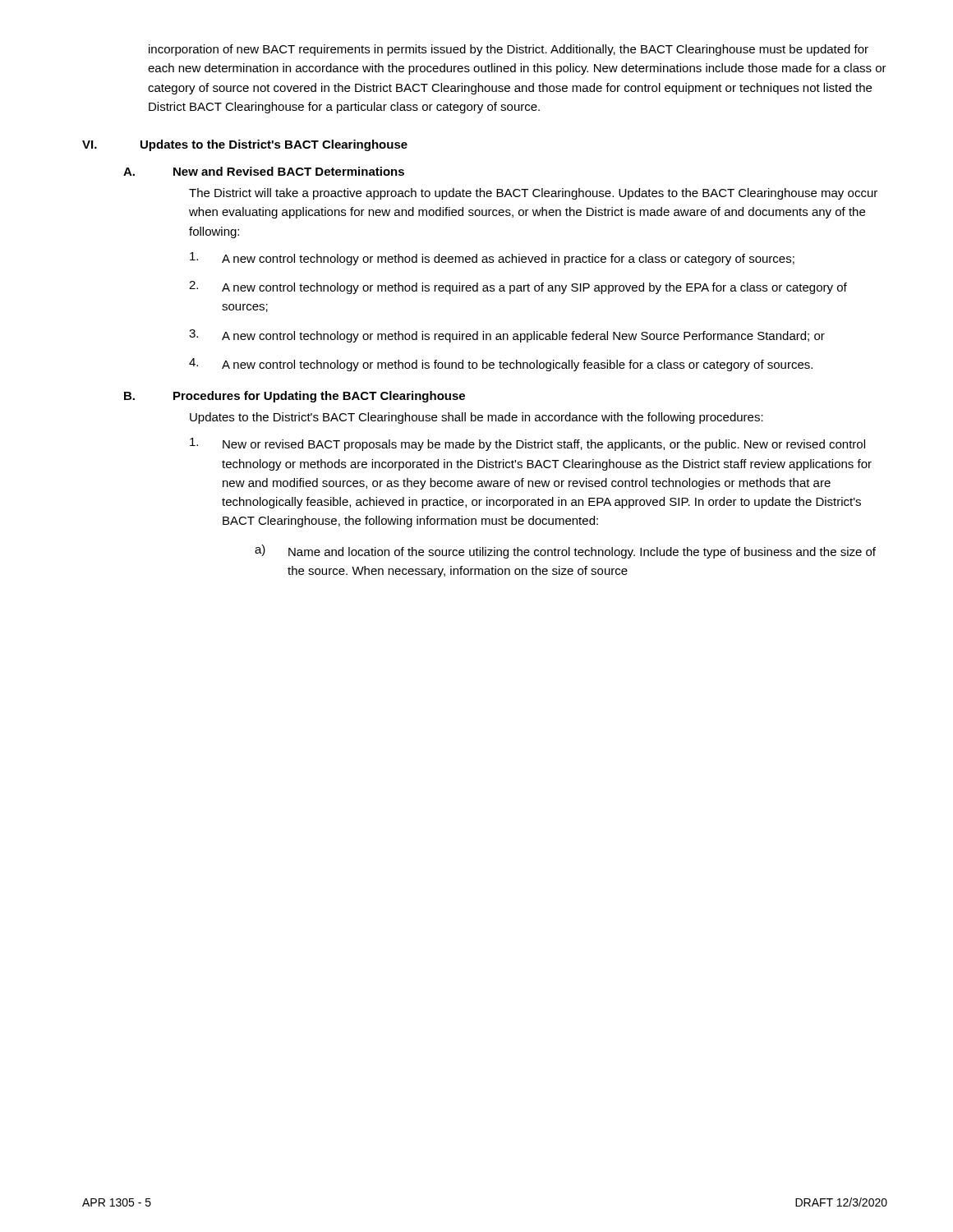Click on the list item that says "4. A new control"
The width and height of the screenshot is (953, 1232).
(538, 364)
